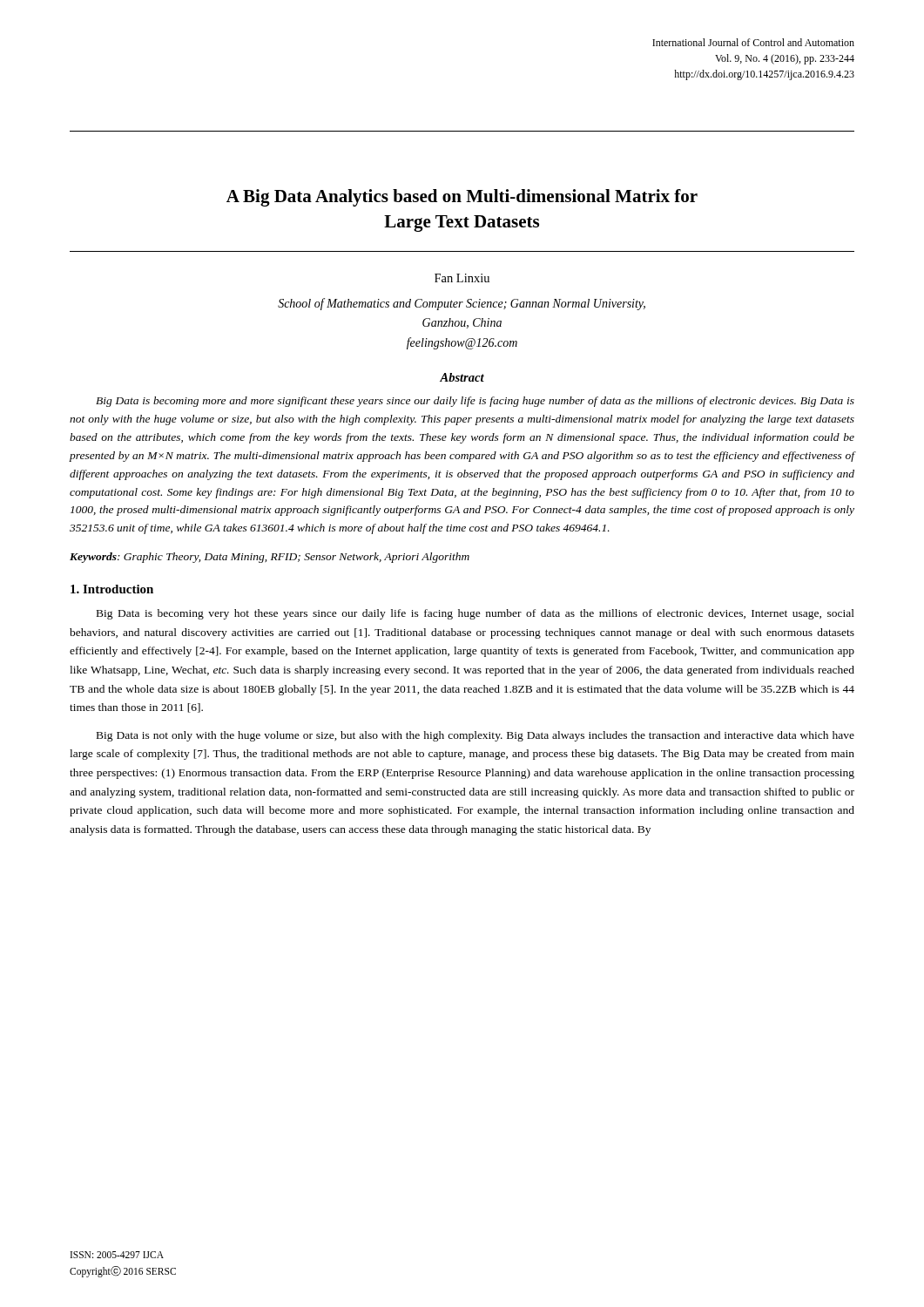Click the passage that begins "Big Data is becoming very"
This screenshot has width=924, height=1307.
tap(462, 660)
